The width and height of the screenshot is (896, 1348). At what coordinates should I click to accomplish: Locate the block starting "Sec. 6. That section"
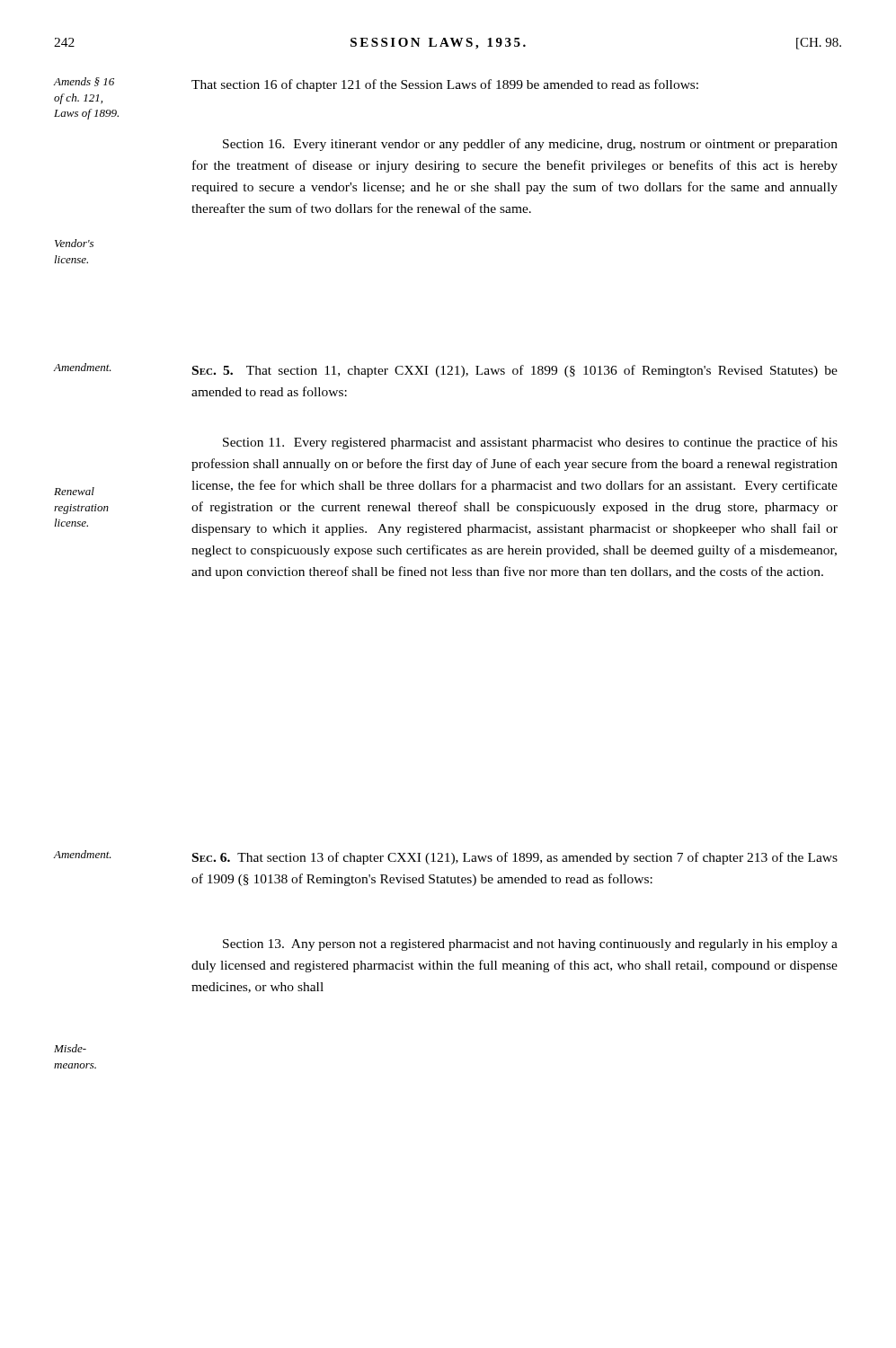(514, 868)
